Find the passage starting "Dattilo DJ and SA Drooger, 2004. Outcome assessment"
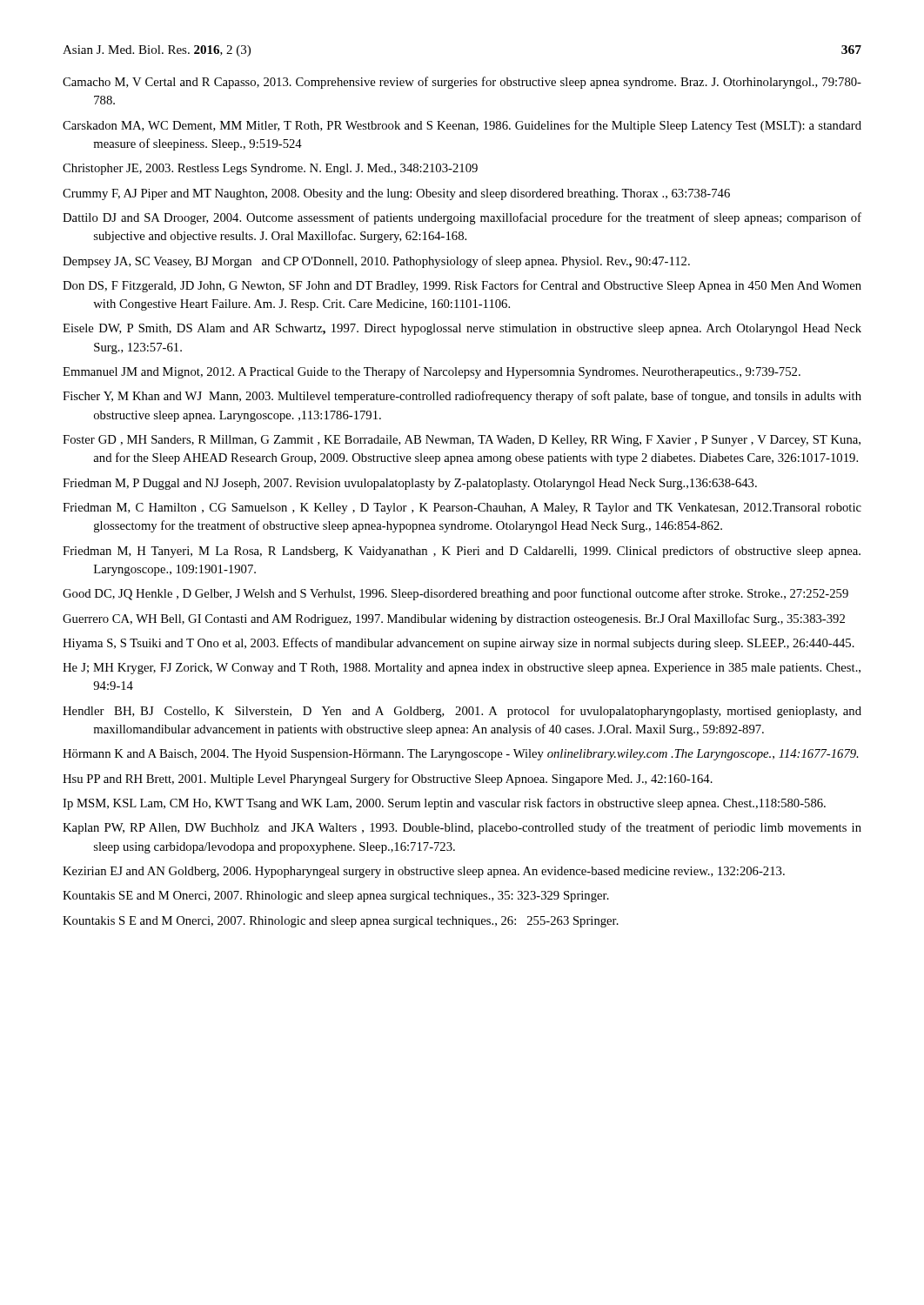 coord(462,227)
